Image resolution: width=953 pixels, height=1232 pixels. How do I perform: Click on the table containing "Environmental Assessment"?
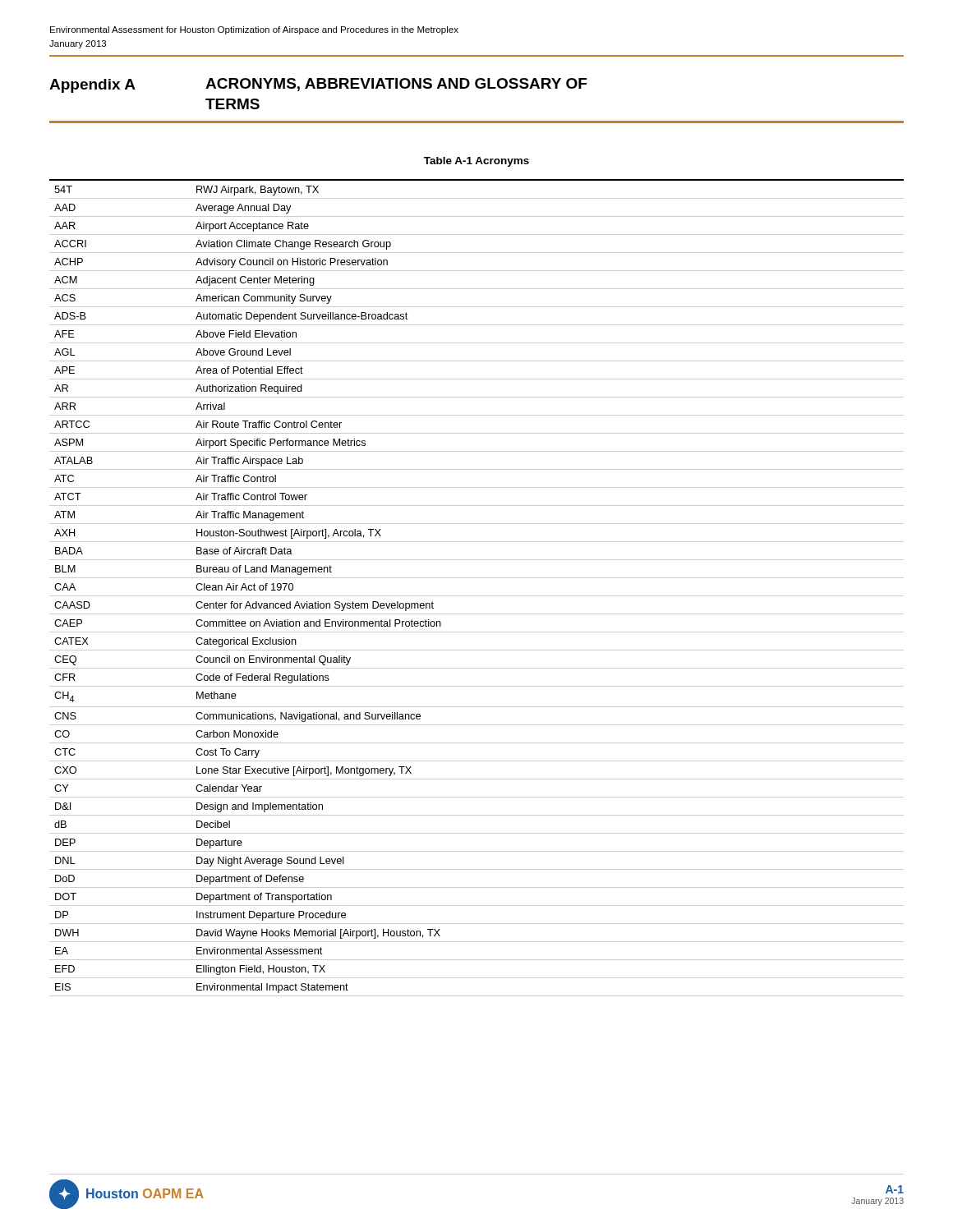pos(476,587)
